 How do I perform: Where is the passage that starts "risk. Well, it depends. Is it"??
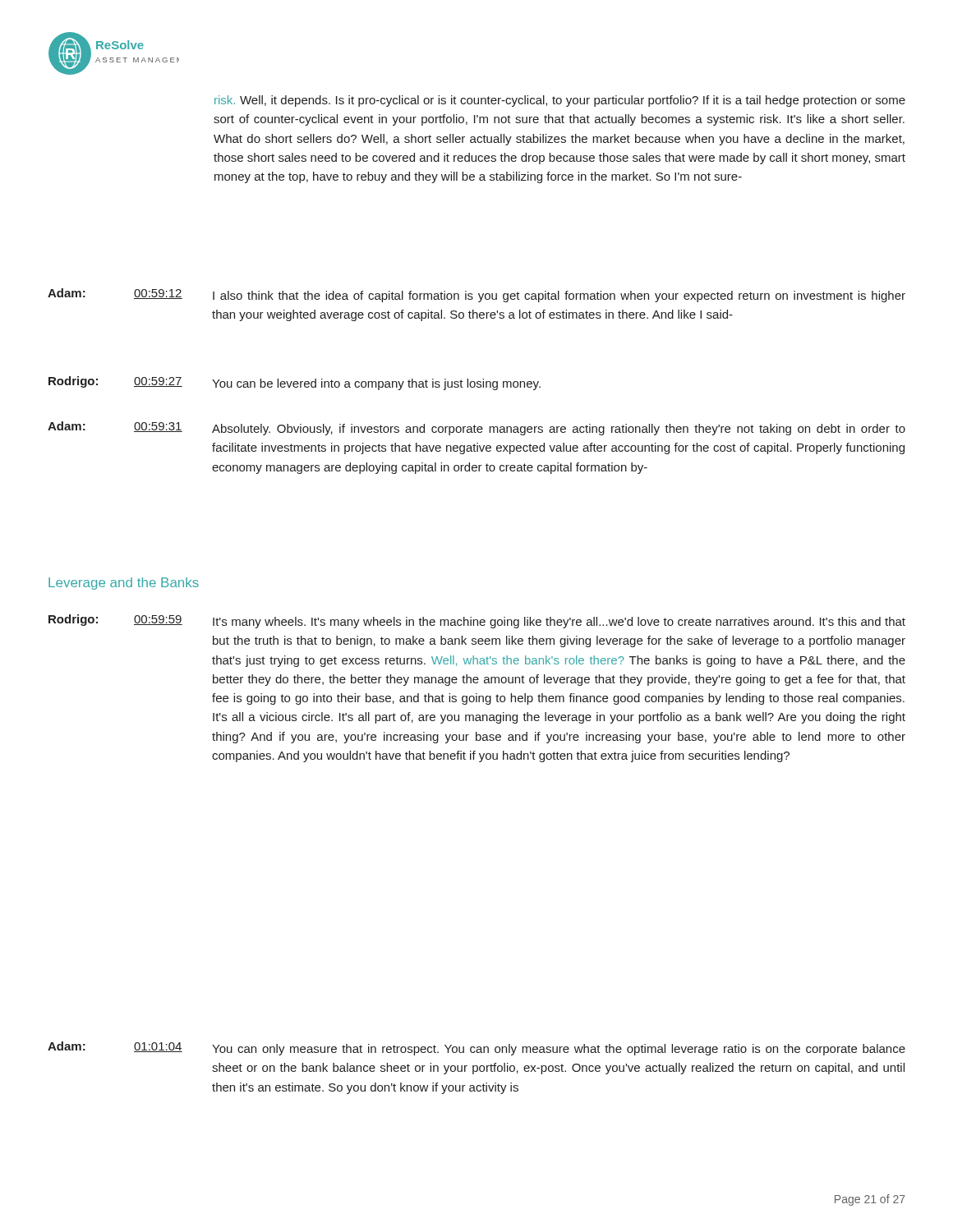click(x=559, y=138)
